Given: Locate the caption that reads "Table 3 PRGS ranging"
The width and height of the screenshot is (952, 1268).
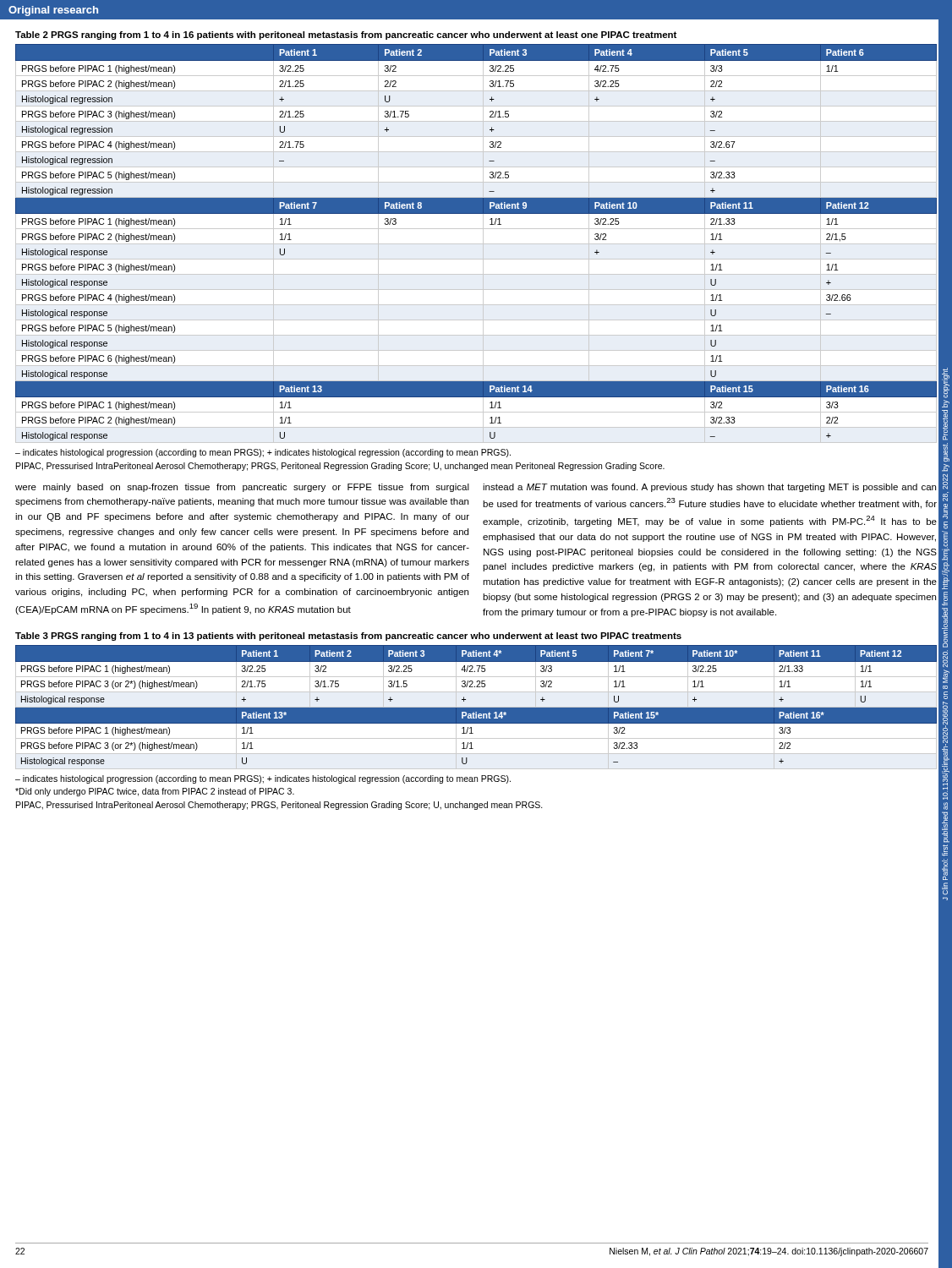Looking at the screenshot, I should pyautogui.click(x=348, y=635).
